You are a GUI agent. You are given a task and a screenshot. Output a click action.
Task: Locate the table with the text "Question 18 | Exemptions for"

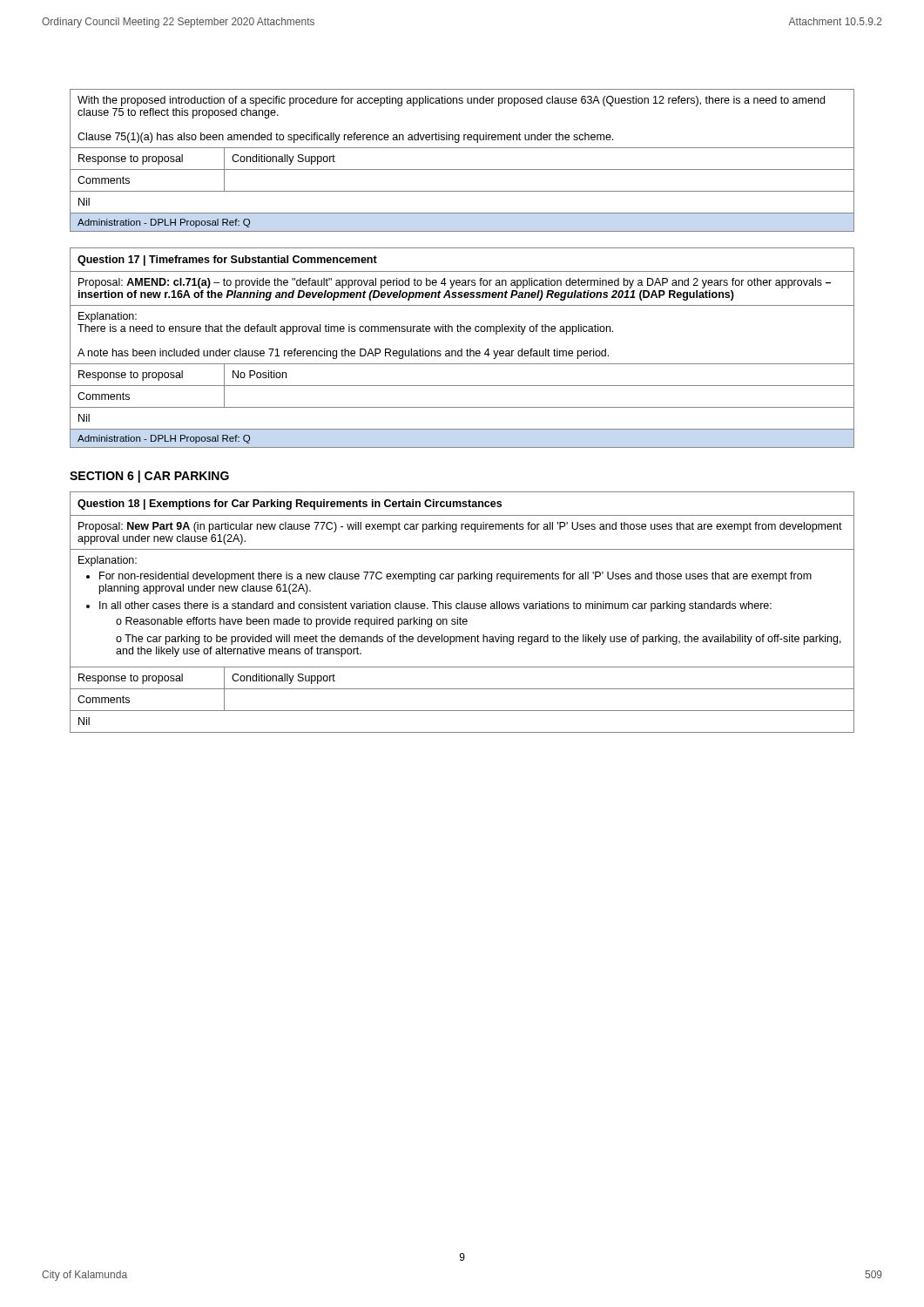click(x=462, y=612)
